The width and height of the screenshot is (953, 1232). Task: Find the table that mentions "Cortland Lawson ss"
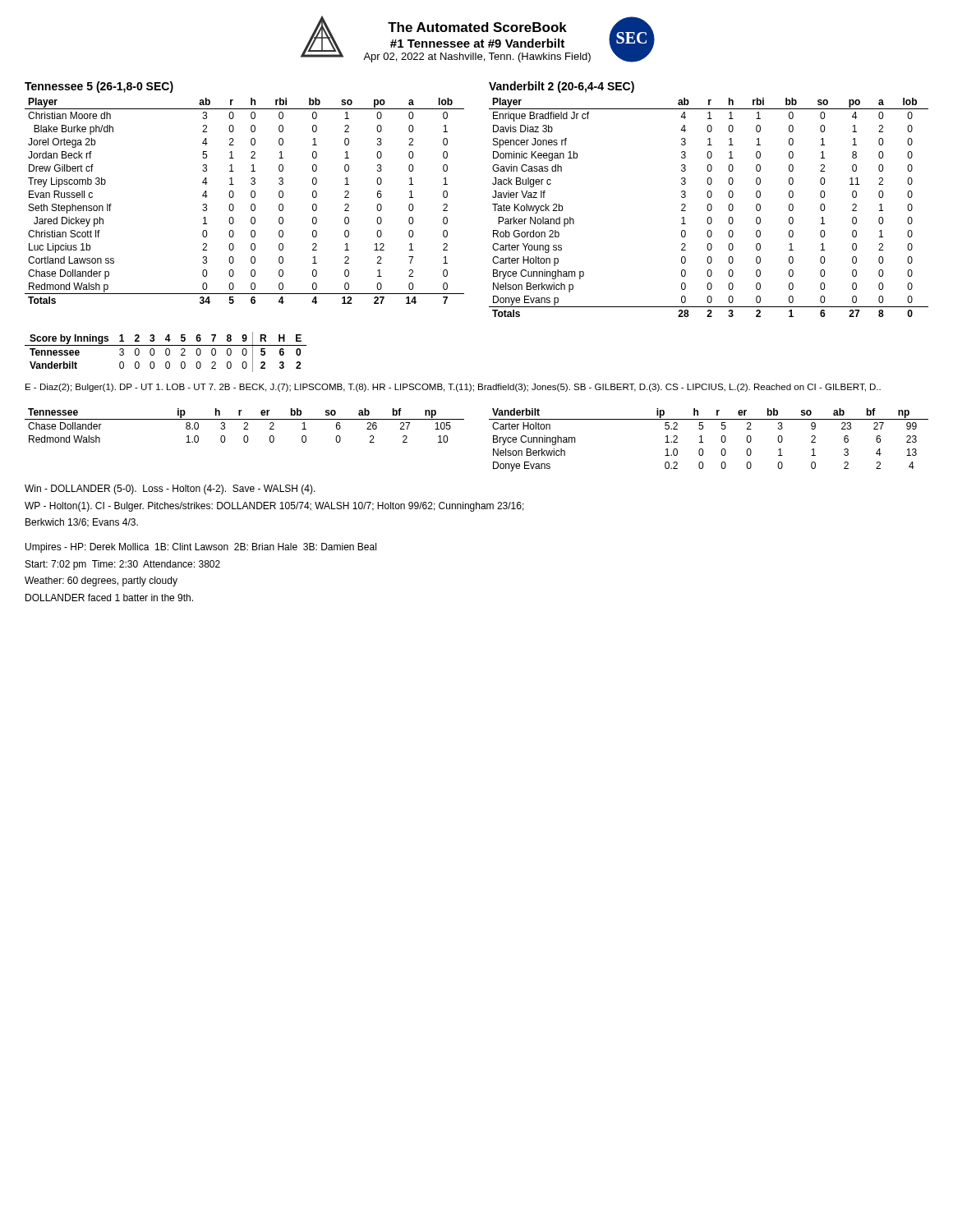(244, 201)
